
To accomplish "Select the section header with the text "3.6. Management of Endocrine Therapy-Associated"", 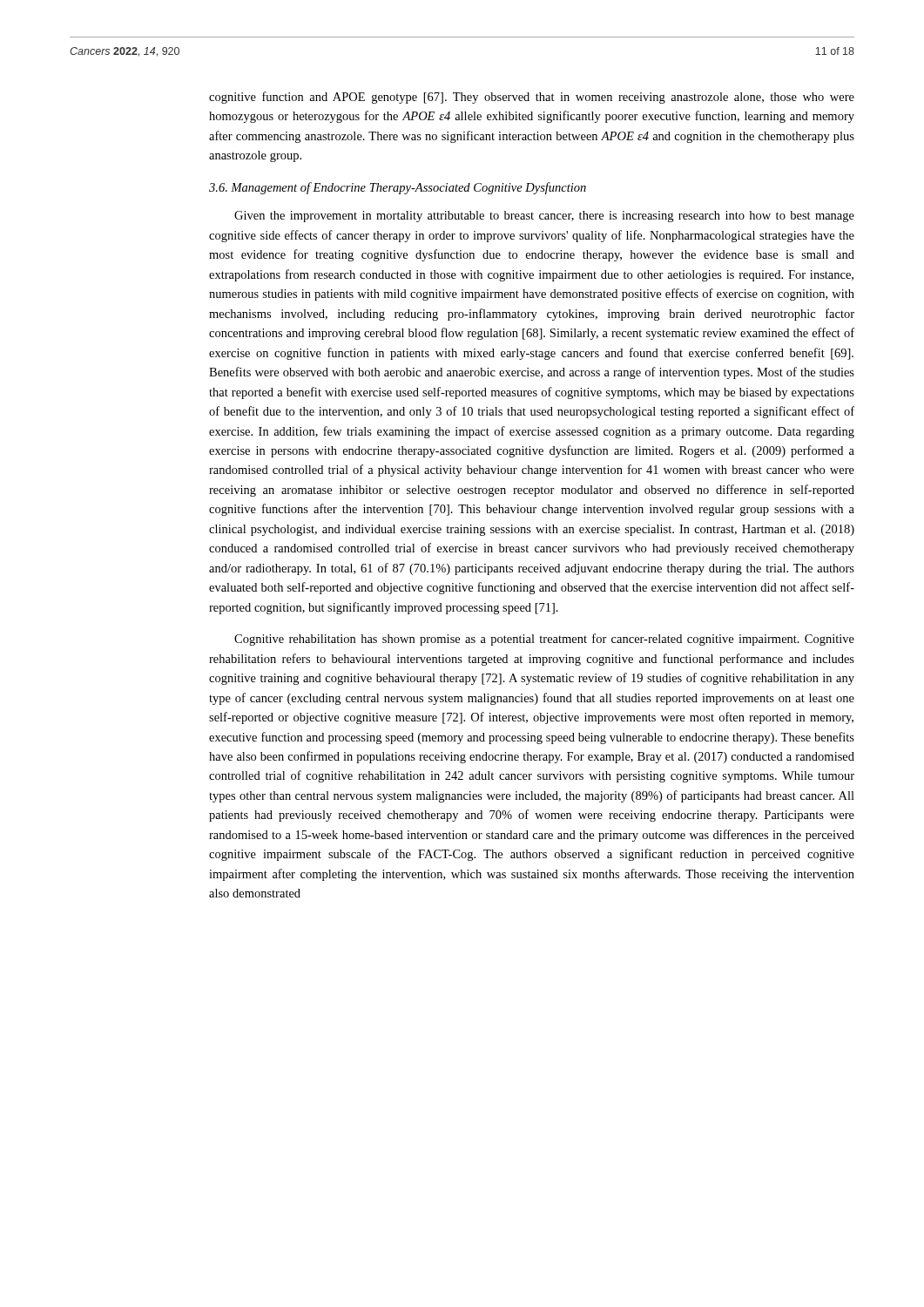I will coord(398,187).
